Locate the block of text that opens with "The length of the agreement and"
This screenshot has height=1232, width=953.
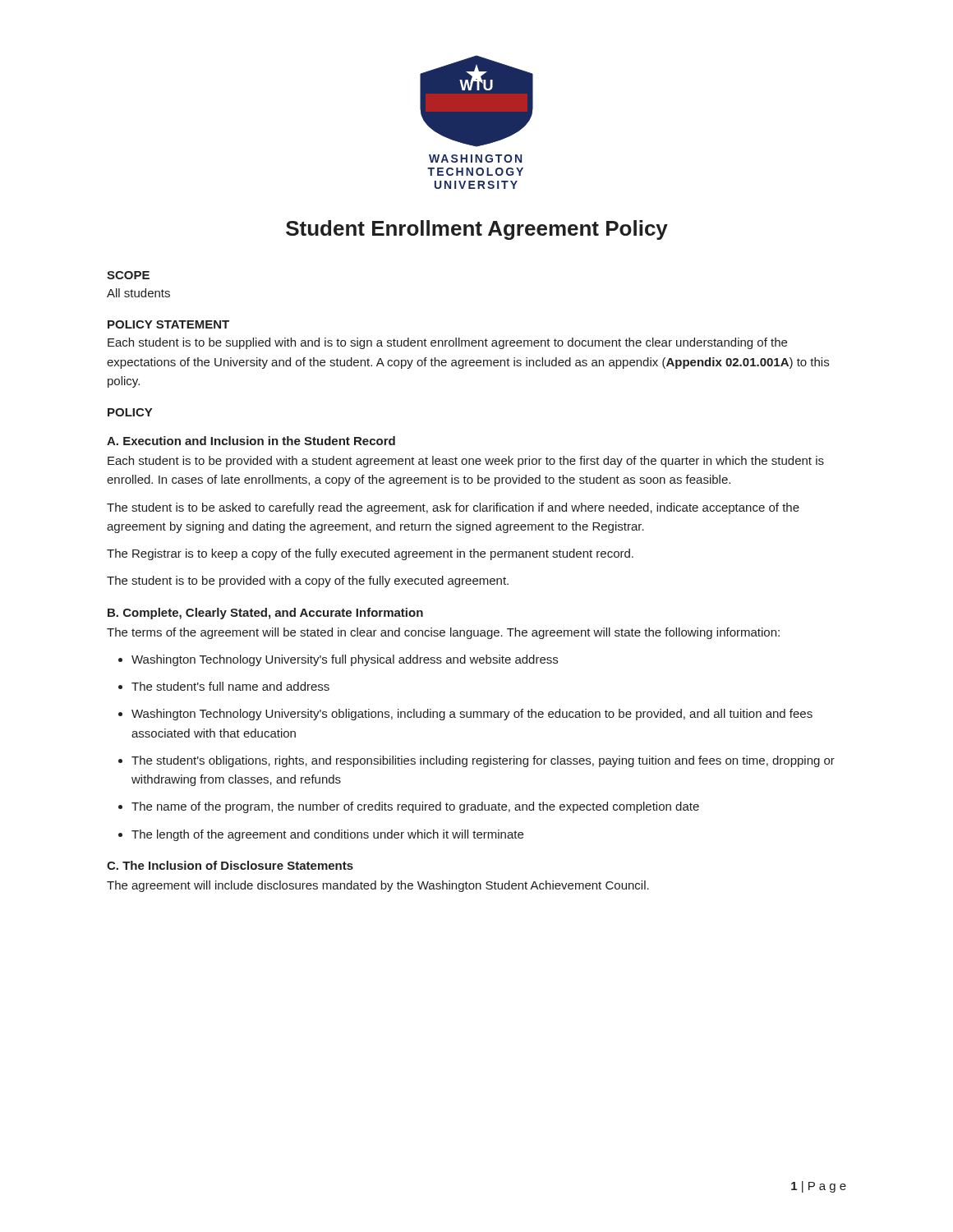coord(328,834)
